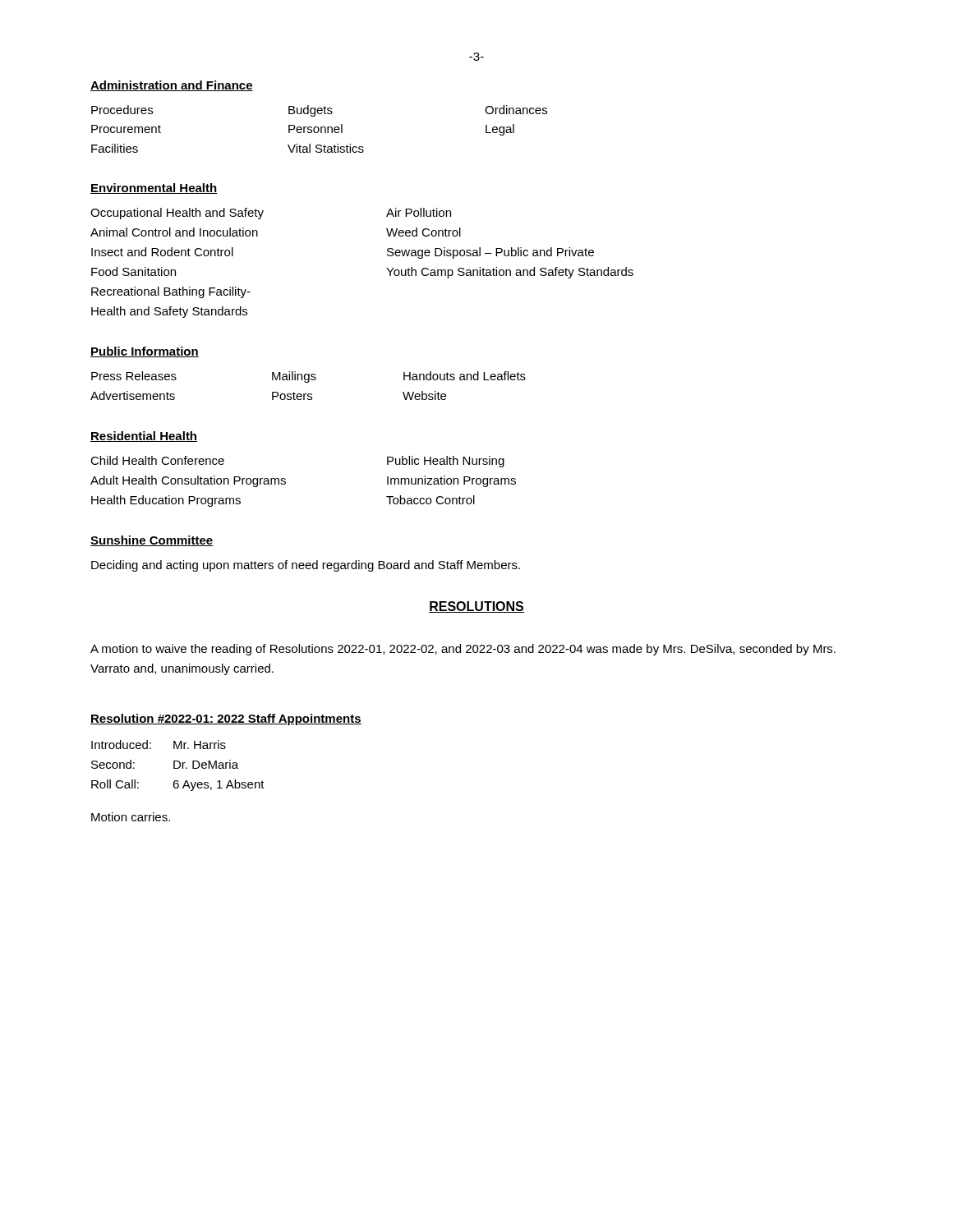953x1232 pixels.
Task: Find the list item that says "Procedures Procurement Facilities"
Action: 164,129
